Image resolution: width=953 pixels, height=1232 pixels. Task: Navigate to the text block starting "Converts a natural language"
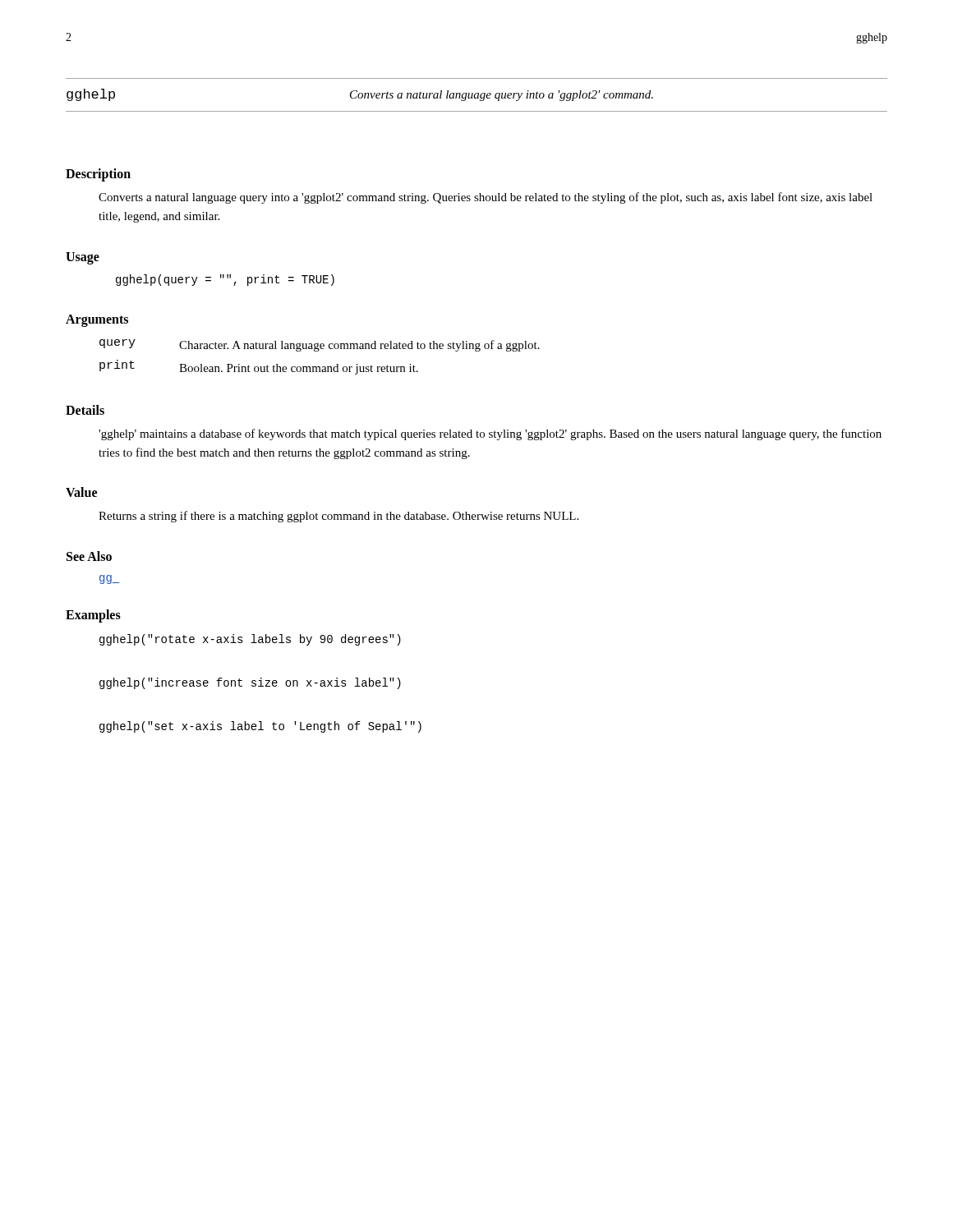click(486, 207)
